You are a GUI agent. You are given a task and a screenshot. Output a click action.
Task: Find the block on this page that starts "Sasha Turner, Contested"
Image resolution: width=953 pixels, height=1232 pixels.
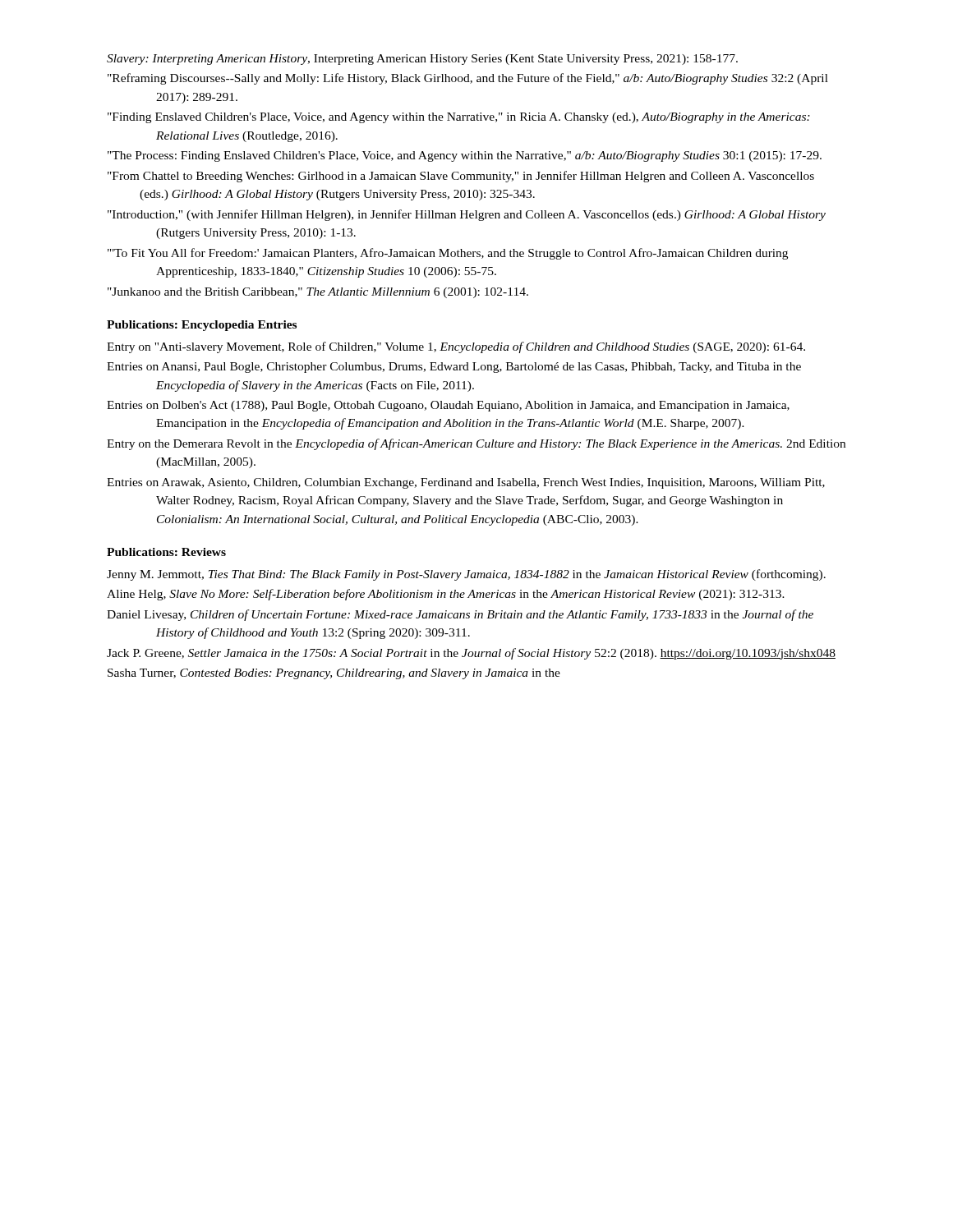pos(334,672)
